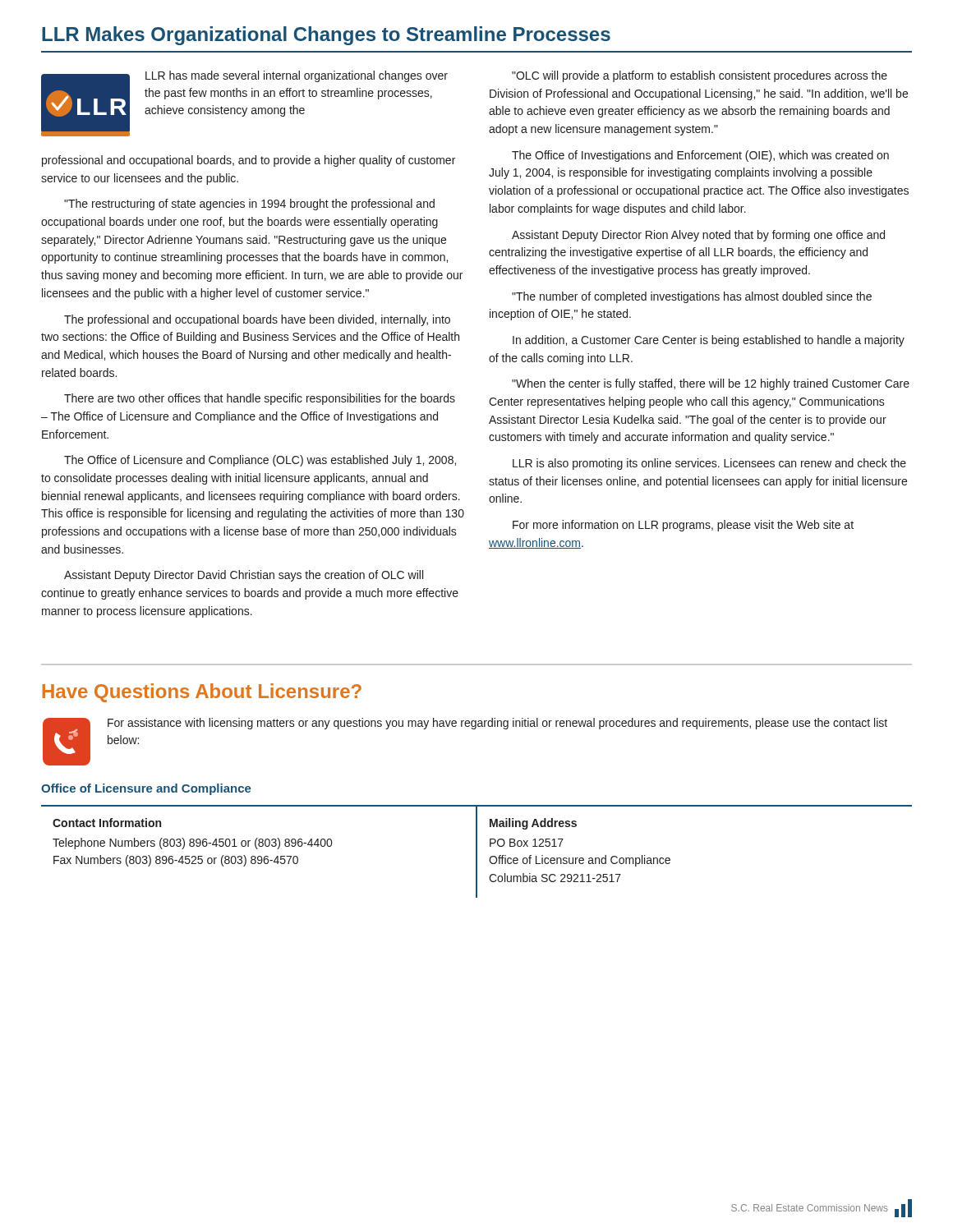Locate the text block starting "Office of Licensure and Compliance"
Screen dimensions: 1232x953
(146, 789)
